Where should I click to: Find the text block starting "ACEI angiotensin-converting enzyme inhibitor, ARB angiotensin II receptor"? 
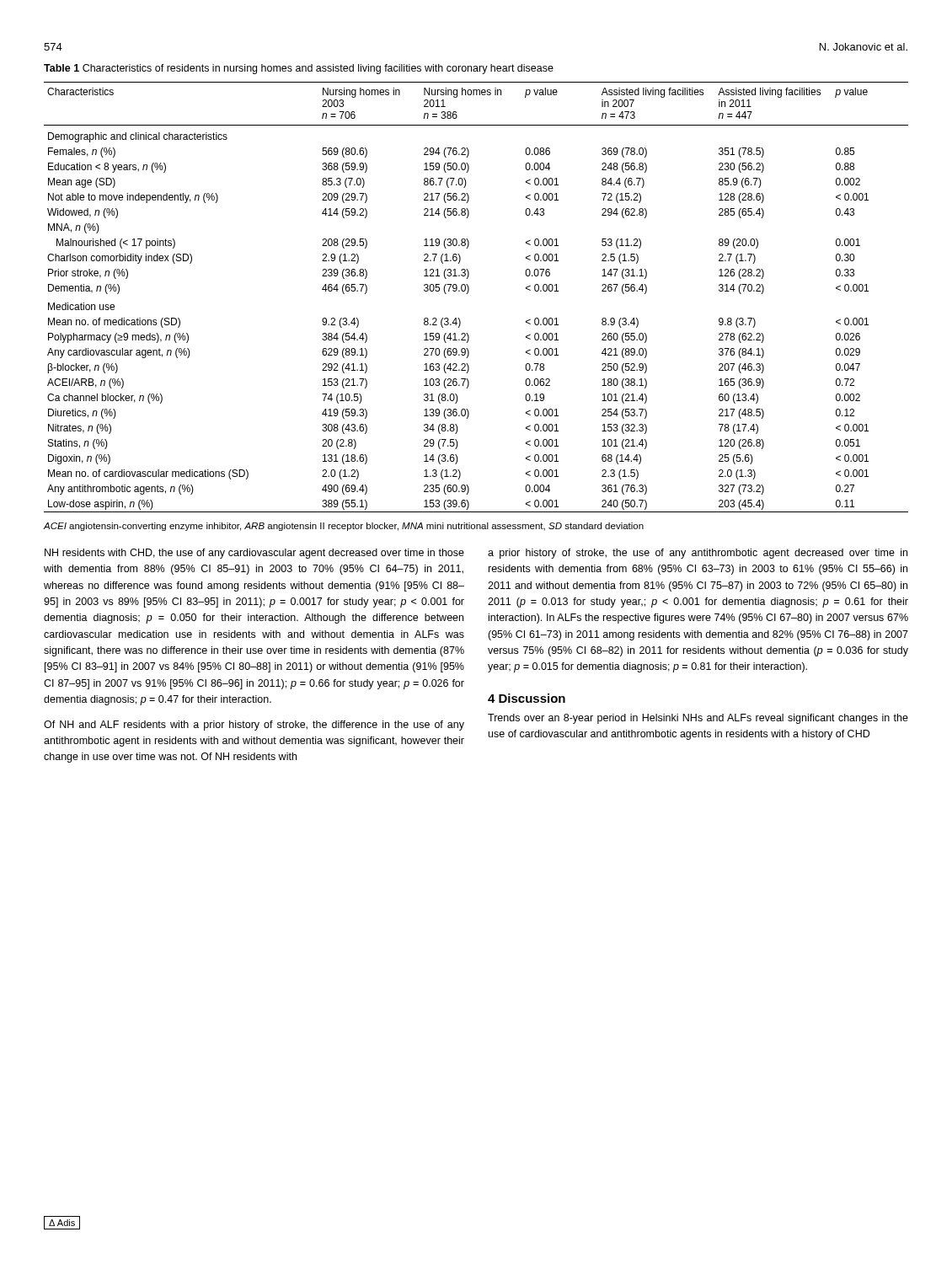coord(344,525)
